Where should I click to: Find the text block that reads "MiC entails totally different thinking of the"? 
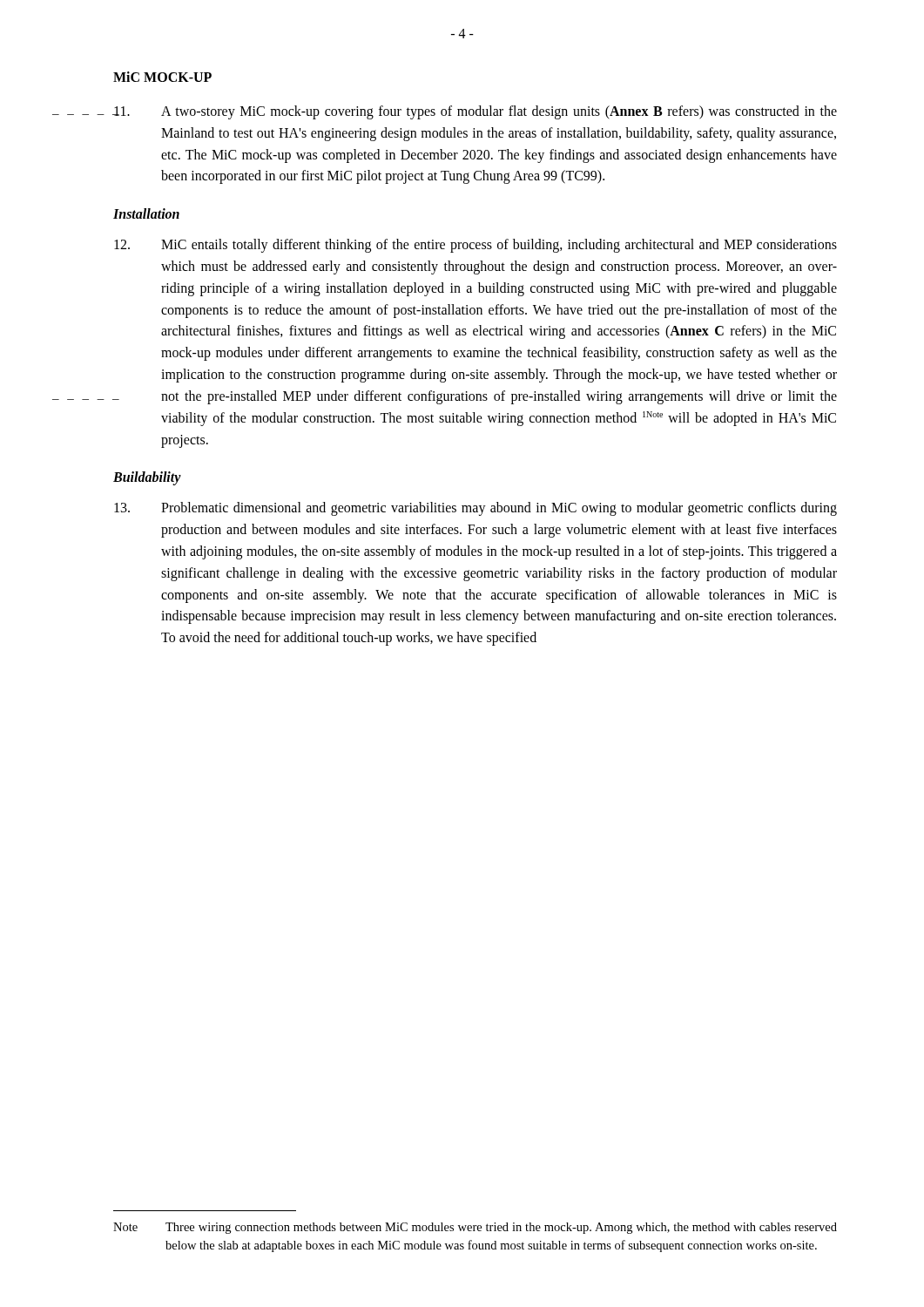click(475, 343)
